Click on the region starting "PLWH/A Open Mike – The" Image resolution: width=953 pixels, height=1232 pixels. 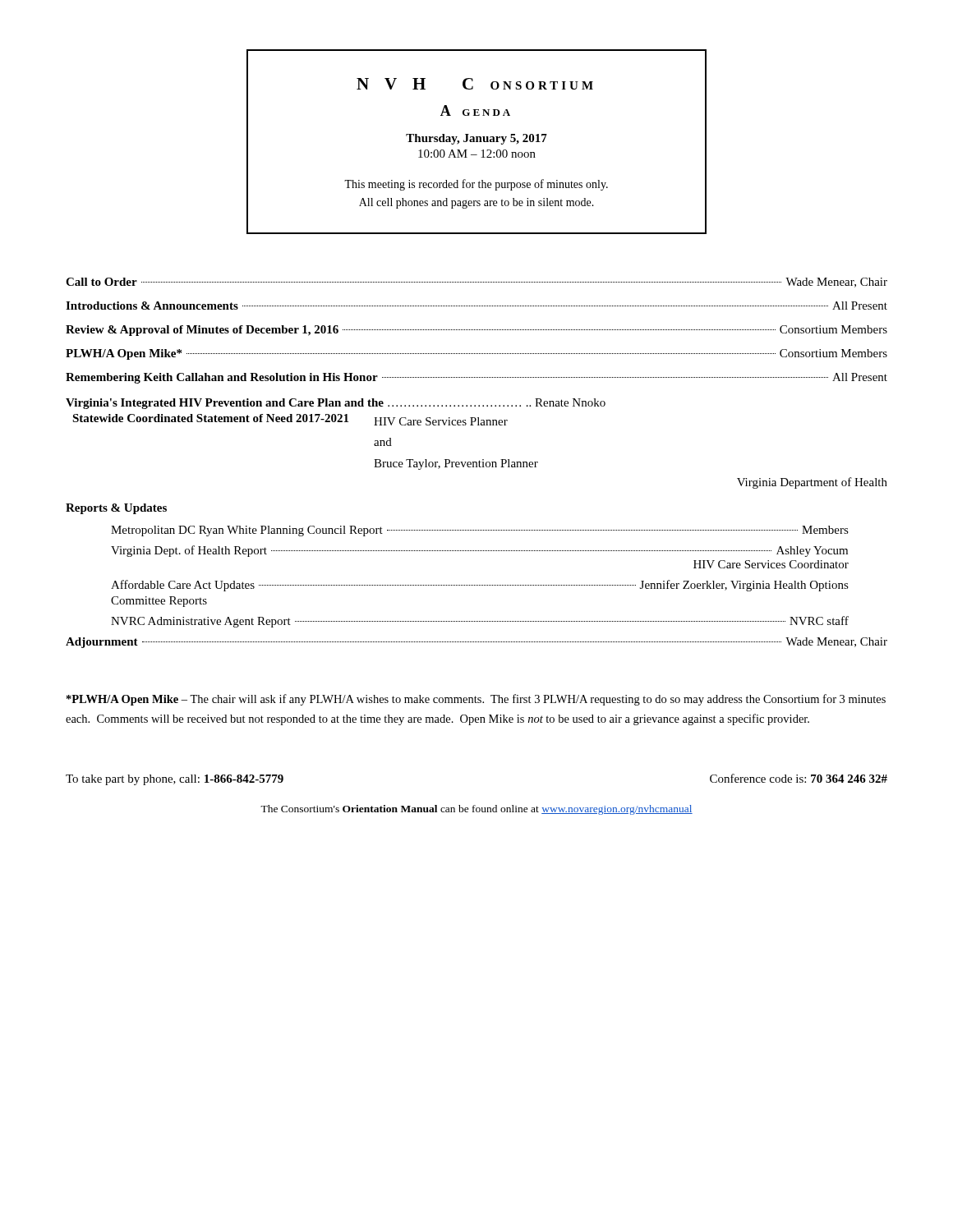coord(476,709)
